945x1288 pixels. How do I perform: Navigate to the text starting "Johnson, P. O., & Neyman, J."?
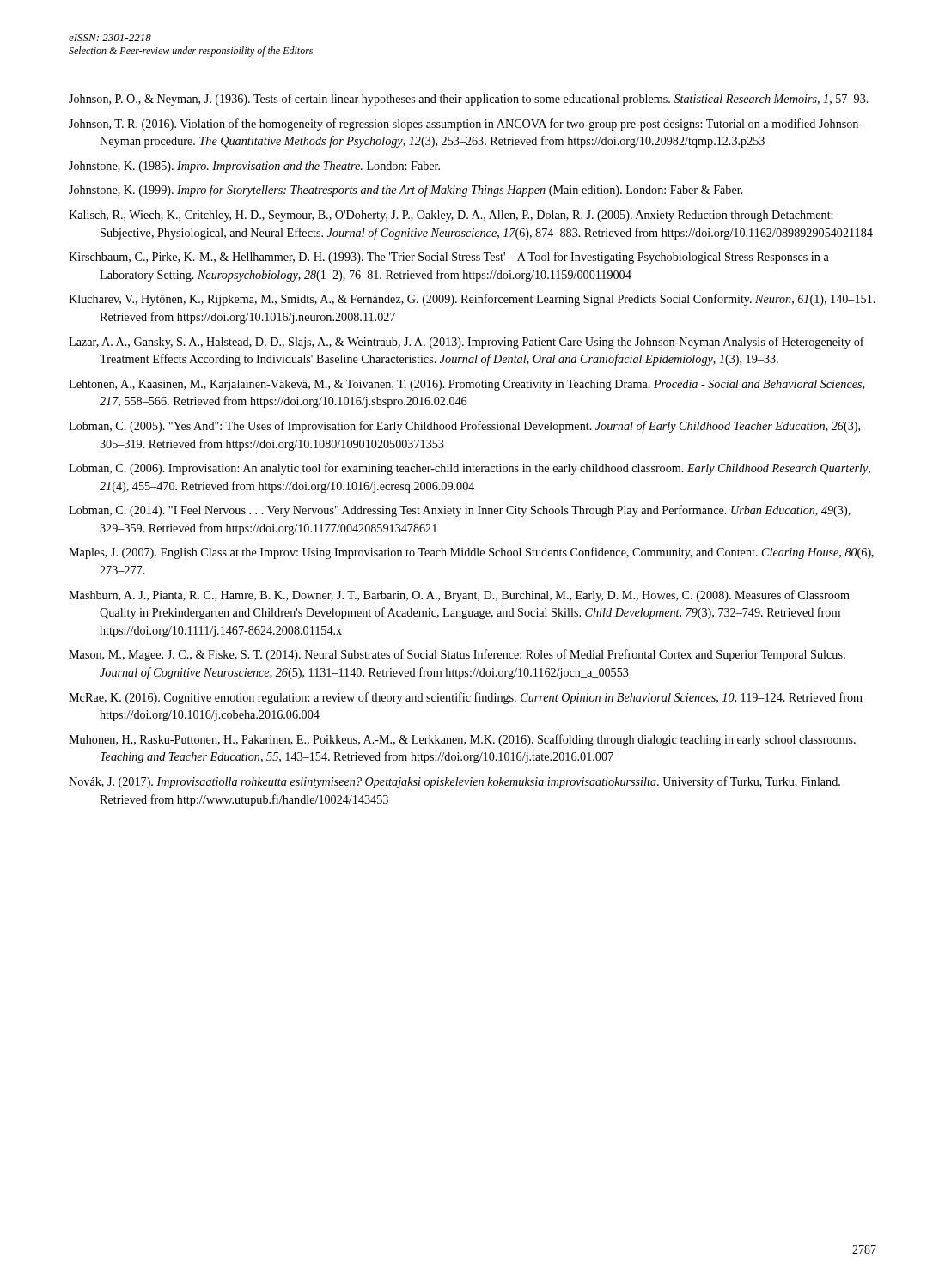[469, 99]
